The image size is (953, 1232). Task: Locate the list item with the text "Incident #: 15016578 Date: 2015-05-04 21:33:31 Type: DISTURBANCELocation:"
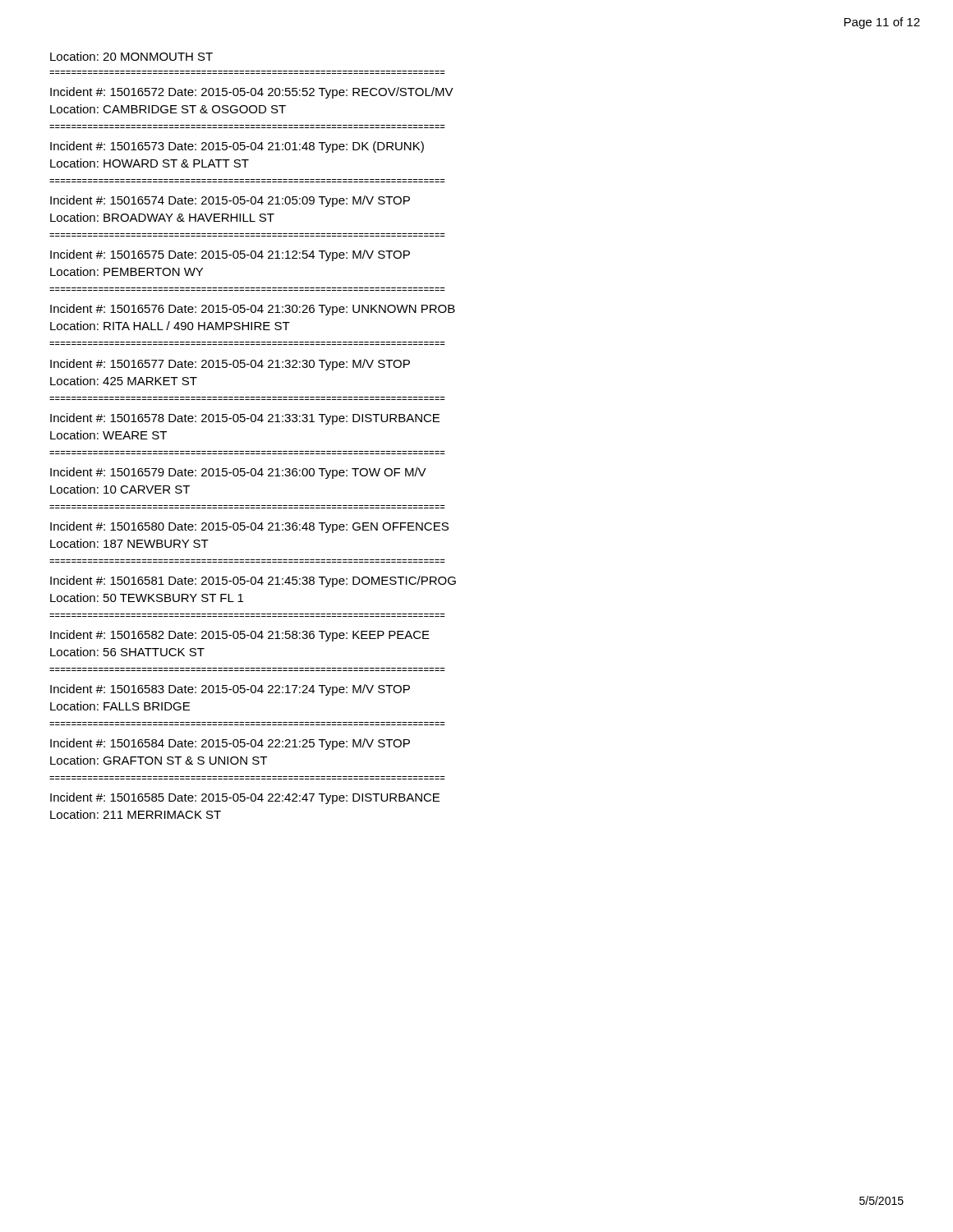(245, 419)
